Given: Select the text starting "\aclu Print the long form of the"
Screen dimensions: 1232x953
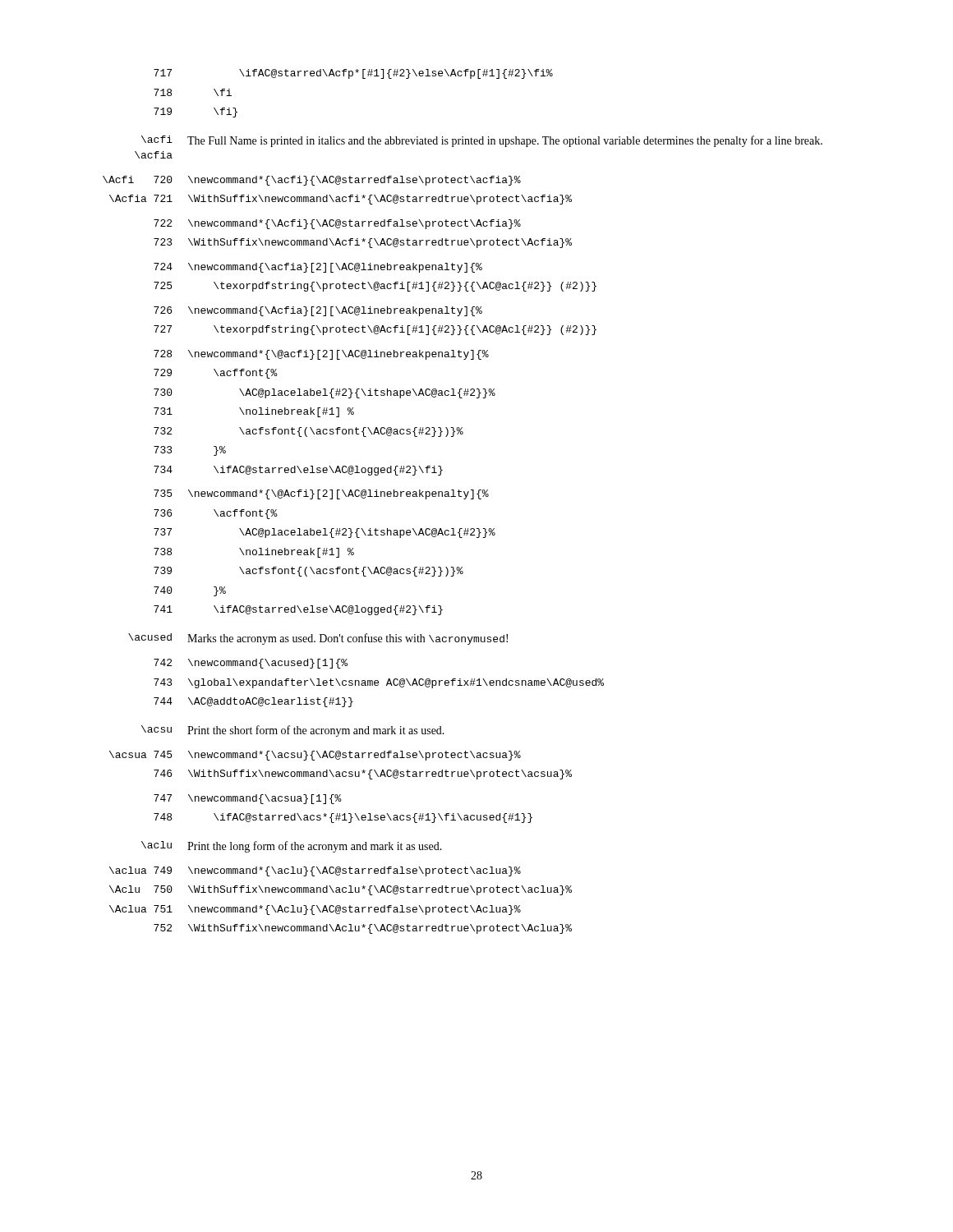Looking at the screenshot, I should coord(292,847).
